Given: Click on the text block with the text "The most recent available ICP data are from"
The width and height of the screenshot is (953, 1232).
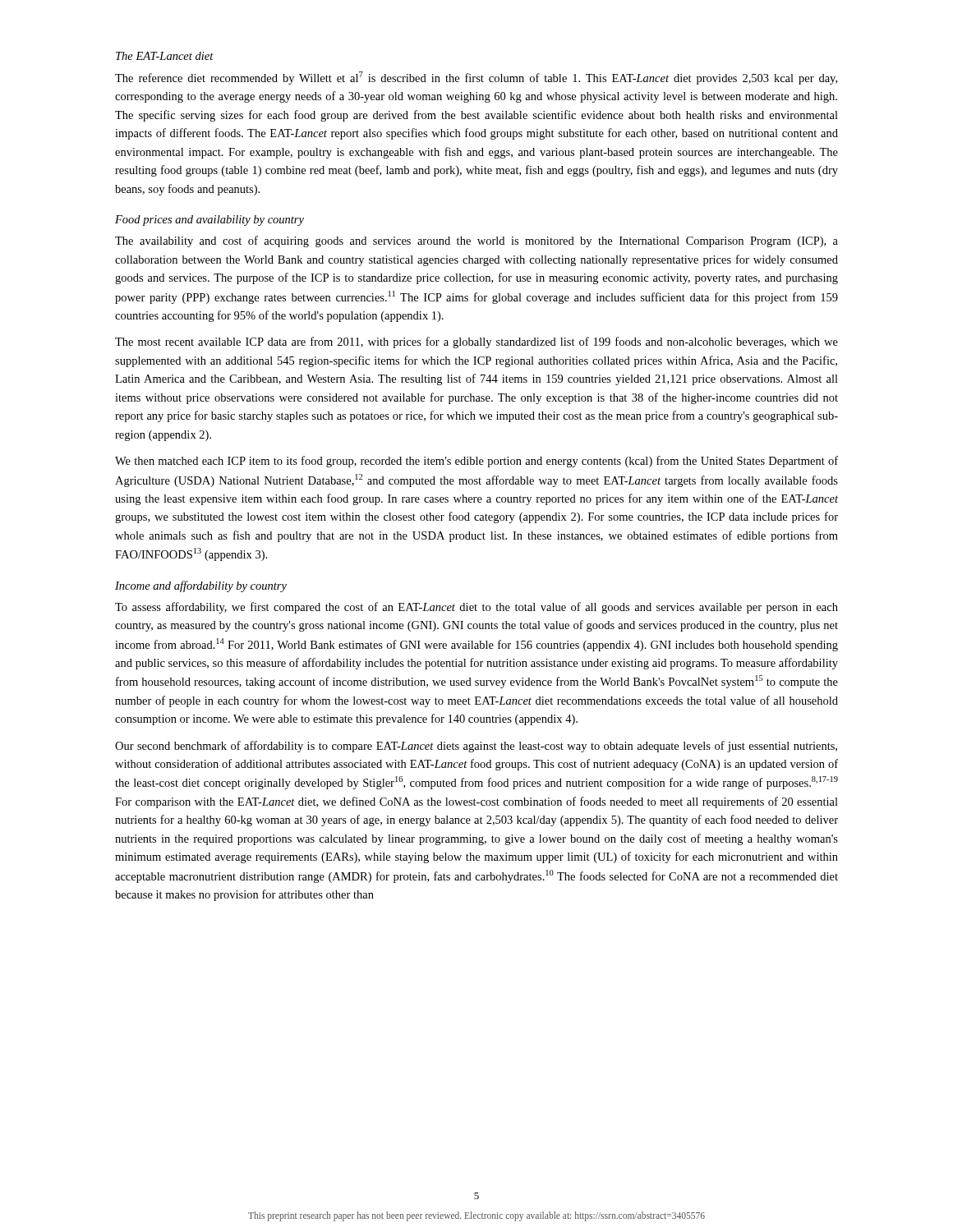Looking at the screenshot, I should [476, 388].
